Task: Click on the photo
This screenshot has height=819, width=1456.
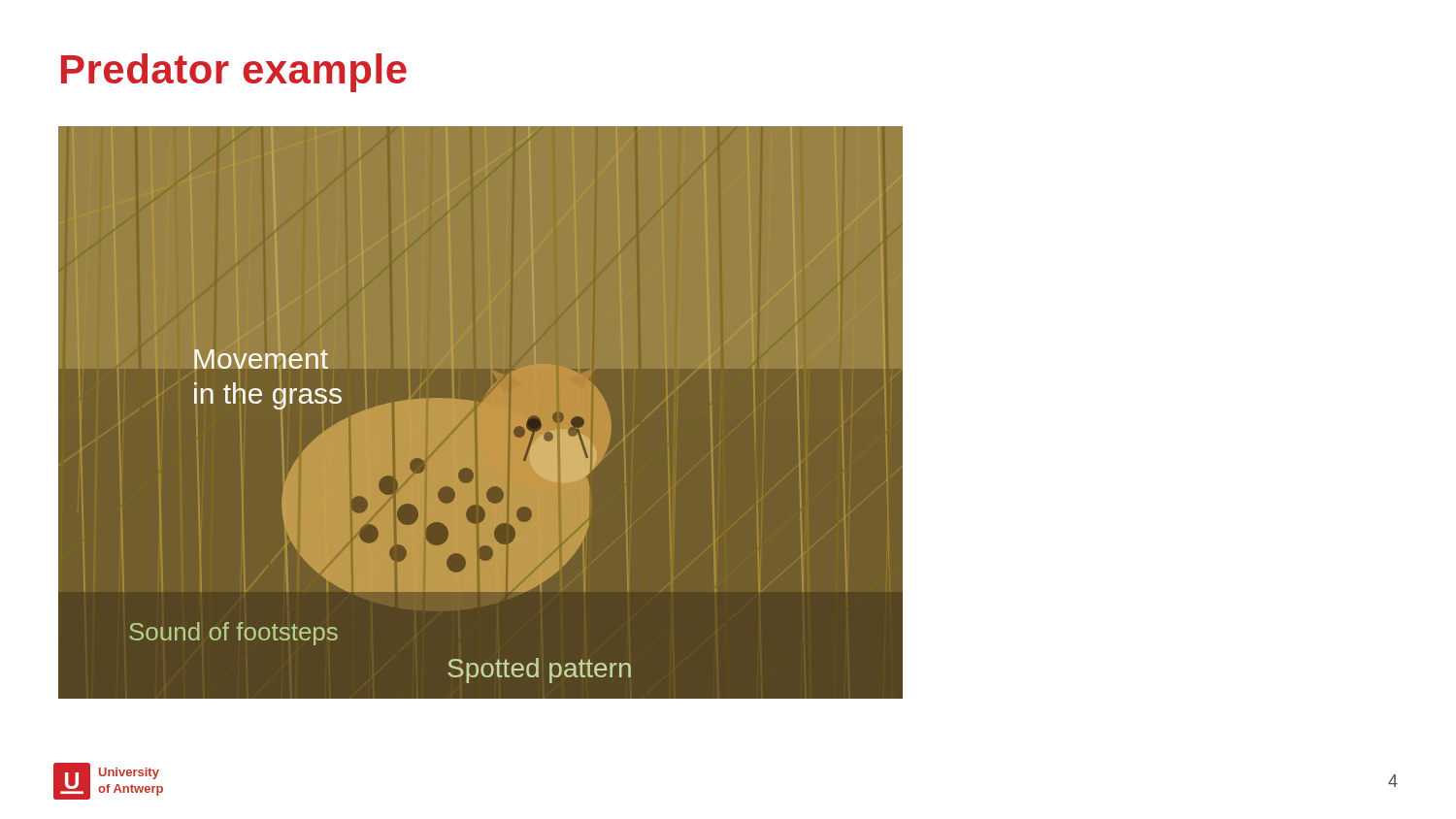Action: [480, 412]
